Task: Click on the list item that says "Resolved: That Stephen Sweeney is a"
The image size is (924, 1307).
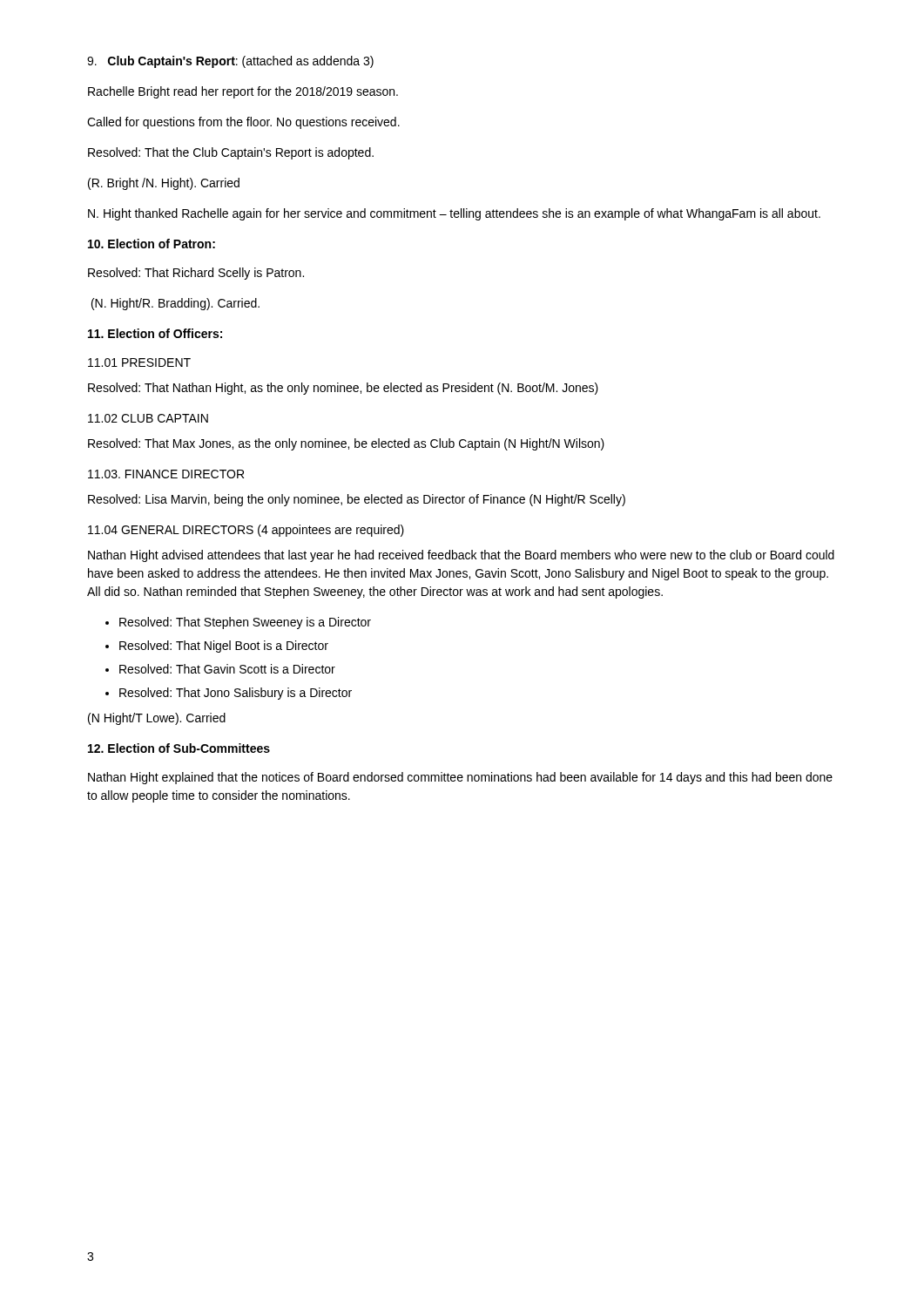Action: (245, 622)
